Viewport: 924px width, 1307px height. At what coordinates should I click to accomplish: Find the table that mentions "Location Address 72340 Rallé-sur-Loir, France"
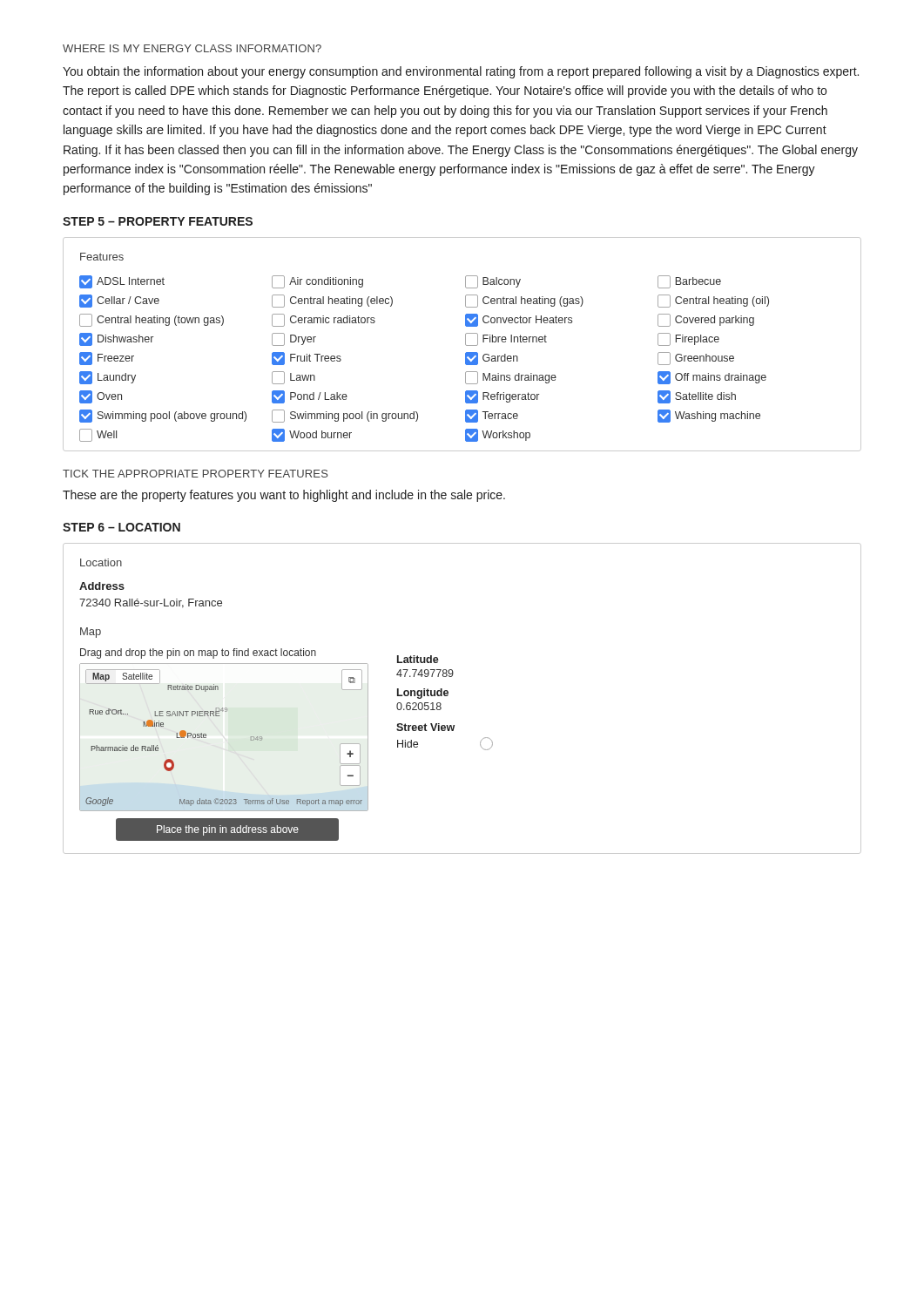[x=462, y=698]
